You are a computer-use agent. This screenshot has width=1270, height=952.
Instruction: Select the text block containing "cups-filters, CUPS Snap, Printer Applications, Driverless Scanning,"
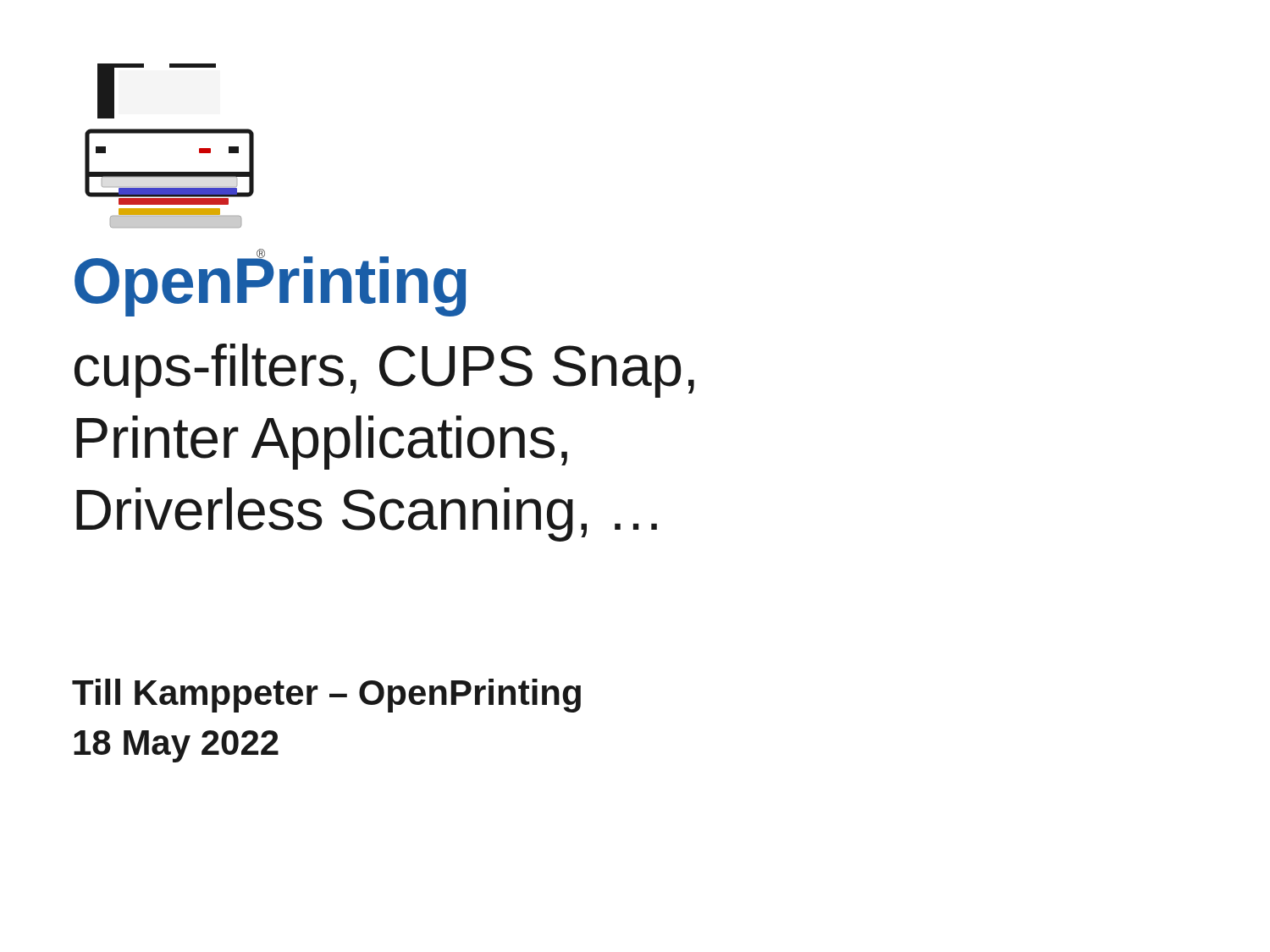(385, 437)
